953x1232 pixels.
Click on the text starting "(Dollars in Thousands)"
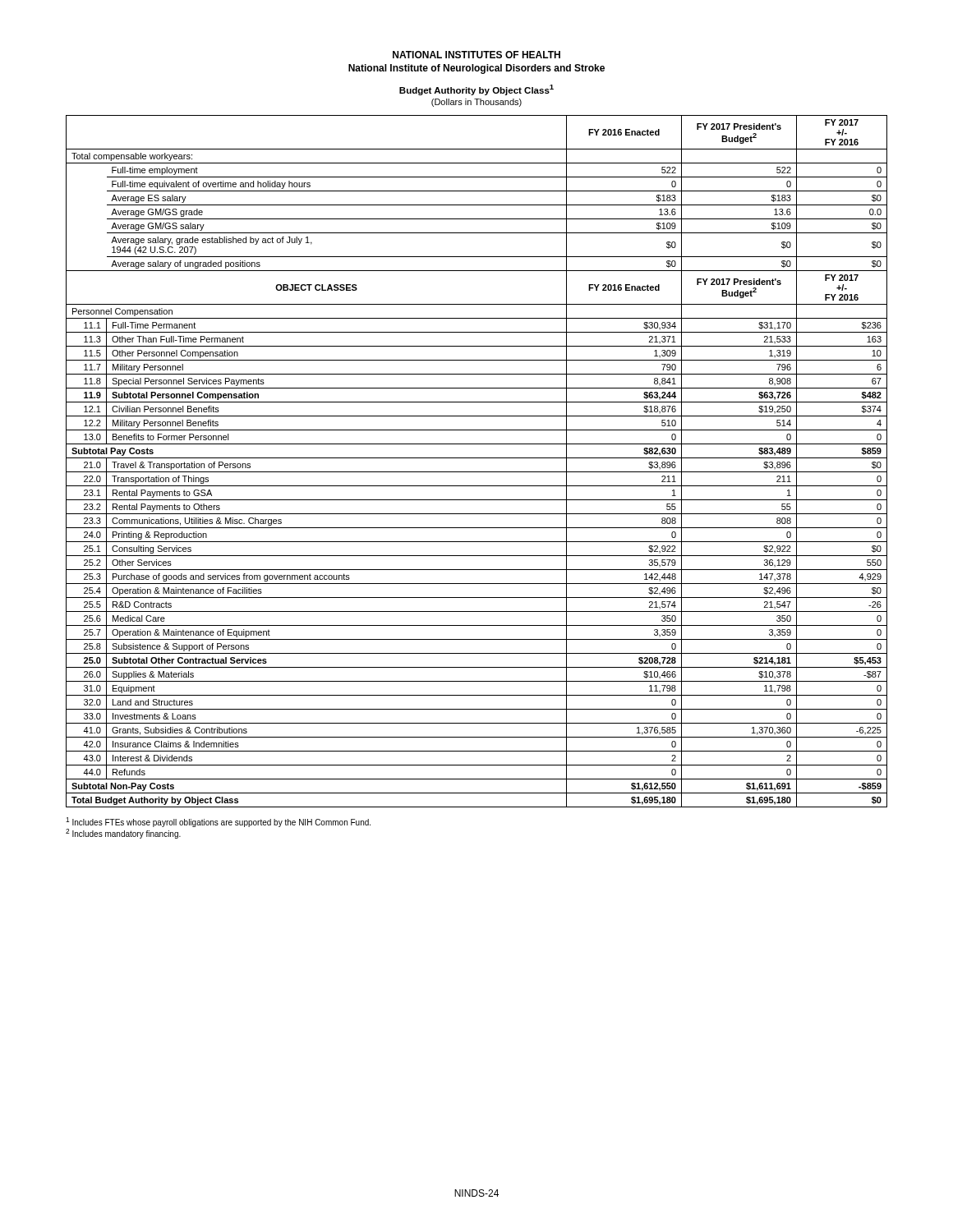(x=476, y=102)
